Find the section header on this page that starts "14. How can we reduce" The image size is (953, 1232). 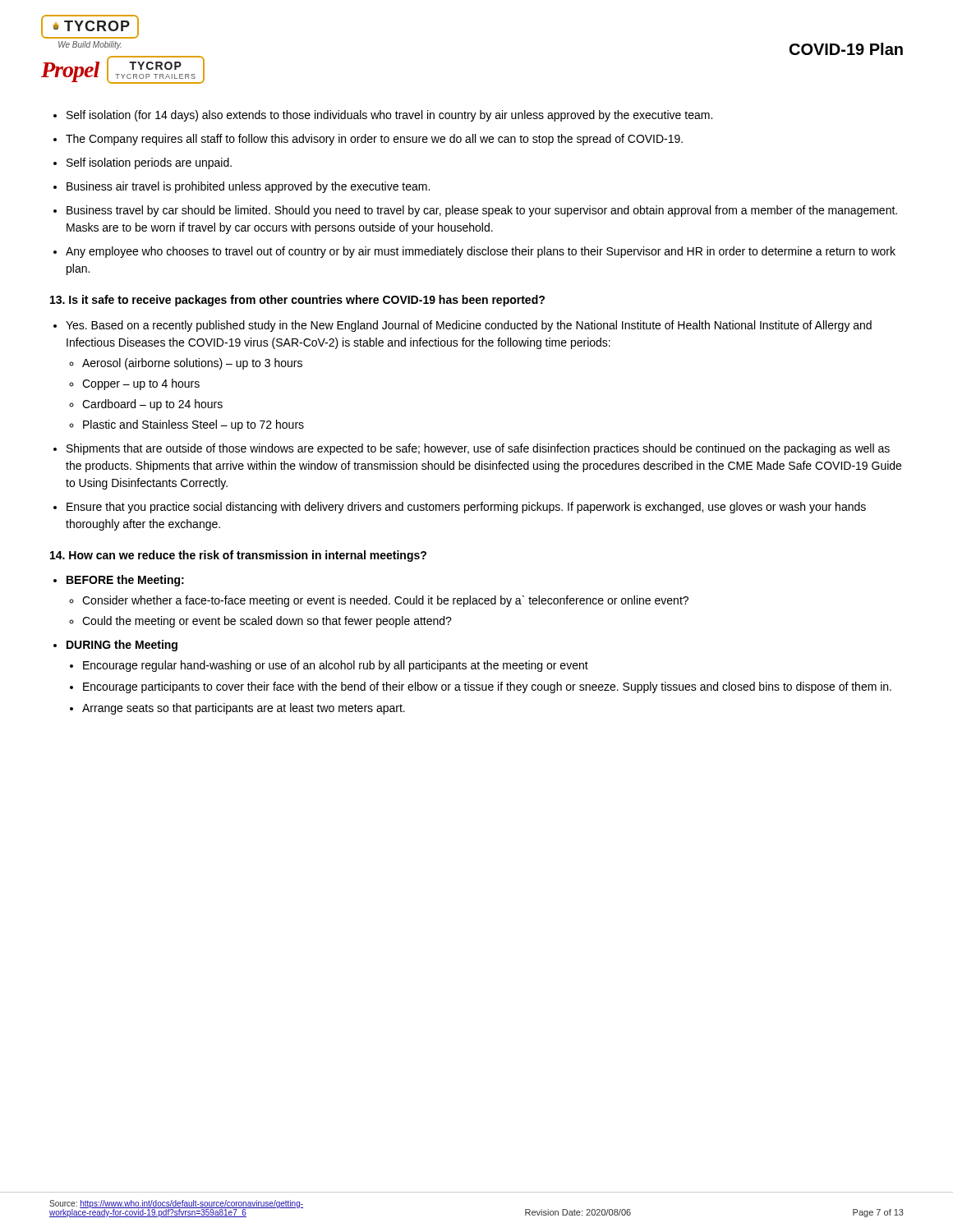point(238,555)
